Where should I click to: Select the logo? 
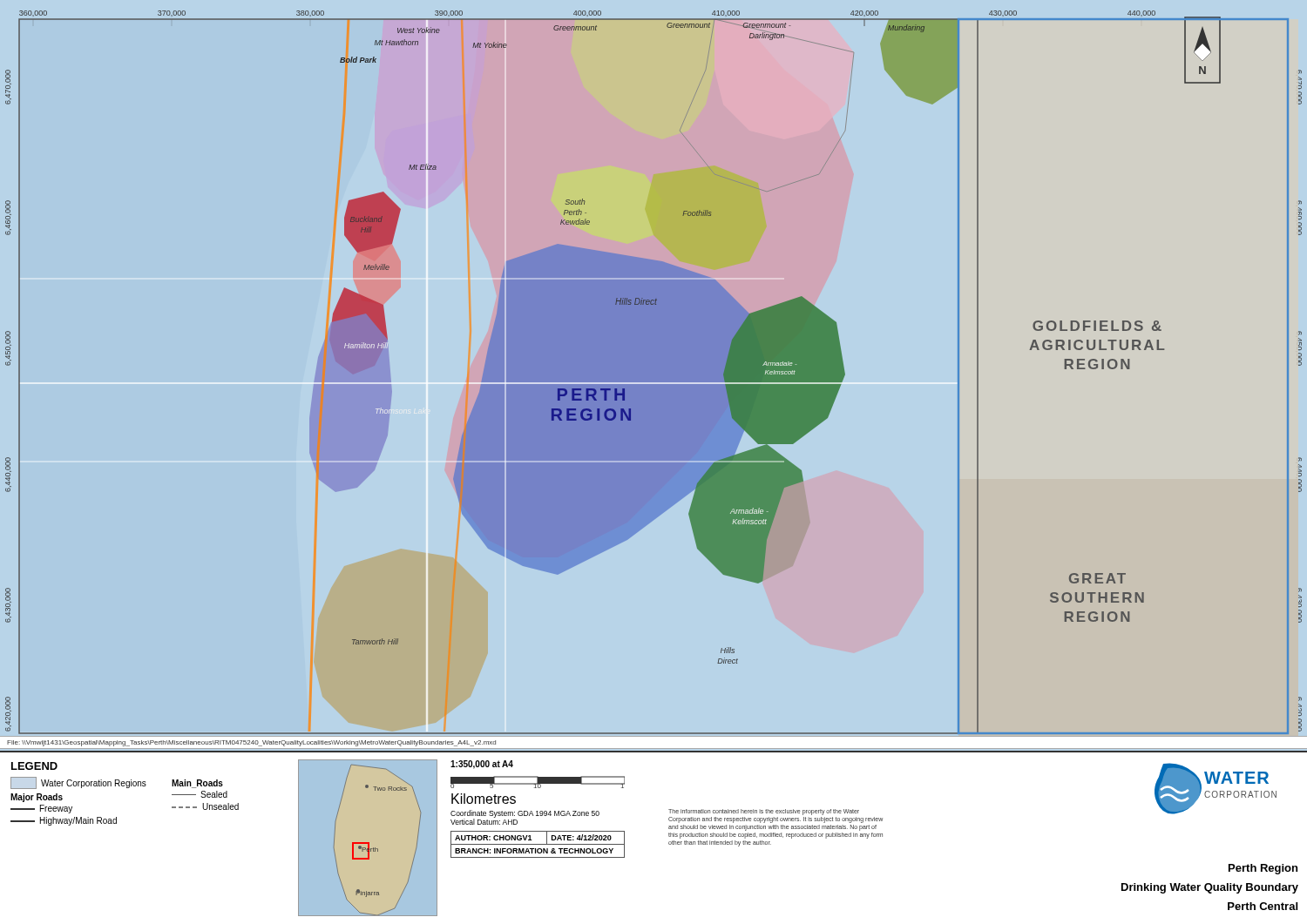[1224, 794]
